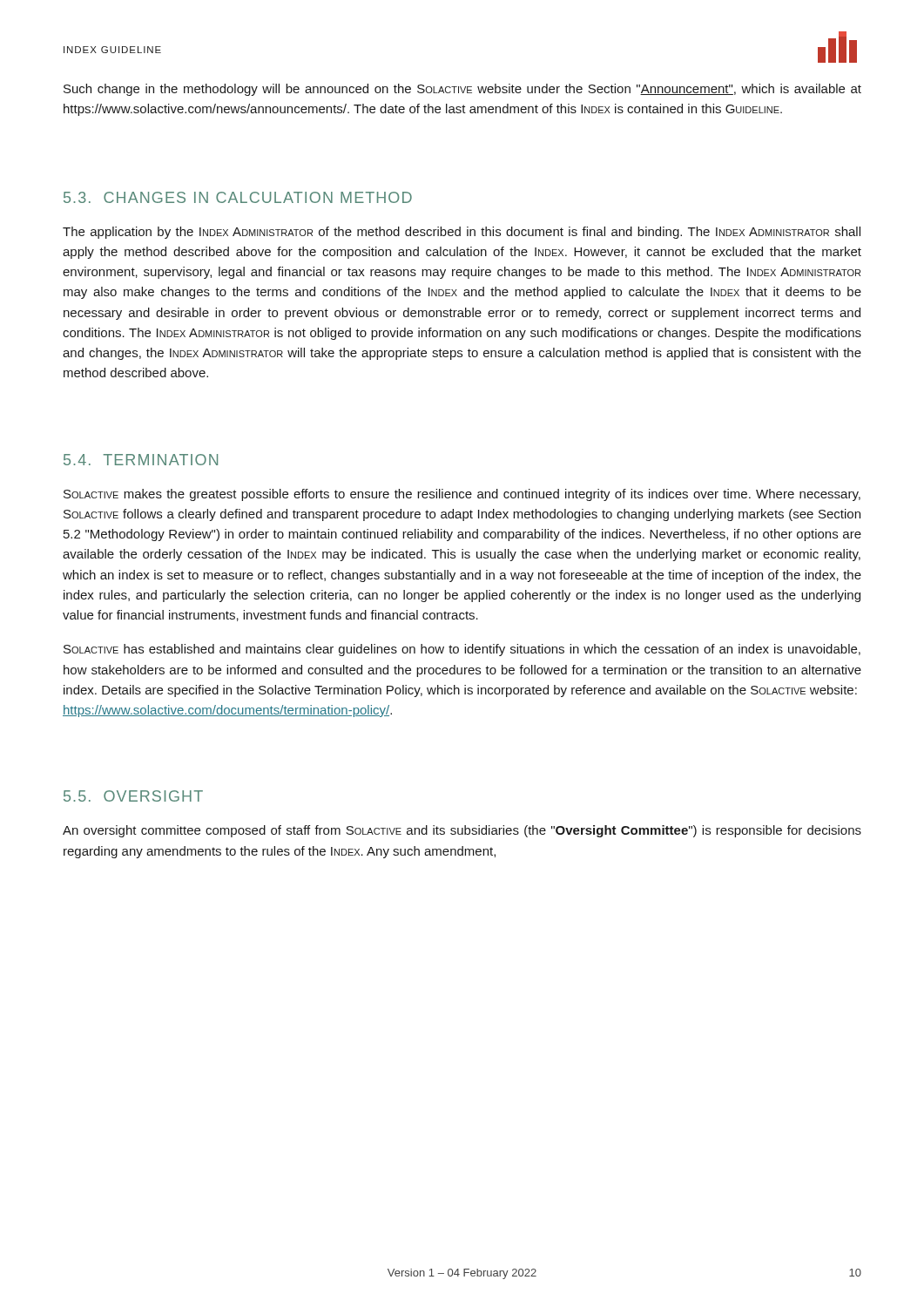Viewport: 924px width, 1307px height.
Task: Navigate to the element starting "Solactive makes the greatest possible efforts to"
Action: (x=462, y=554)
